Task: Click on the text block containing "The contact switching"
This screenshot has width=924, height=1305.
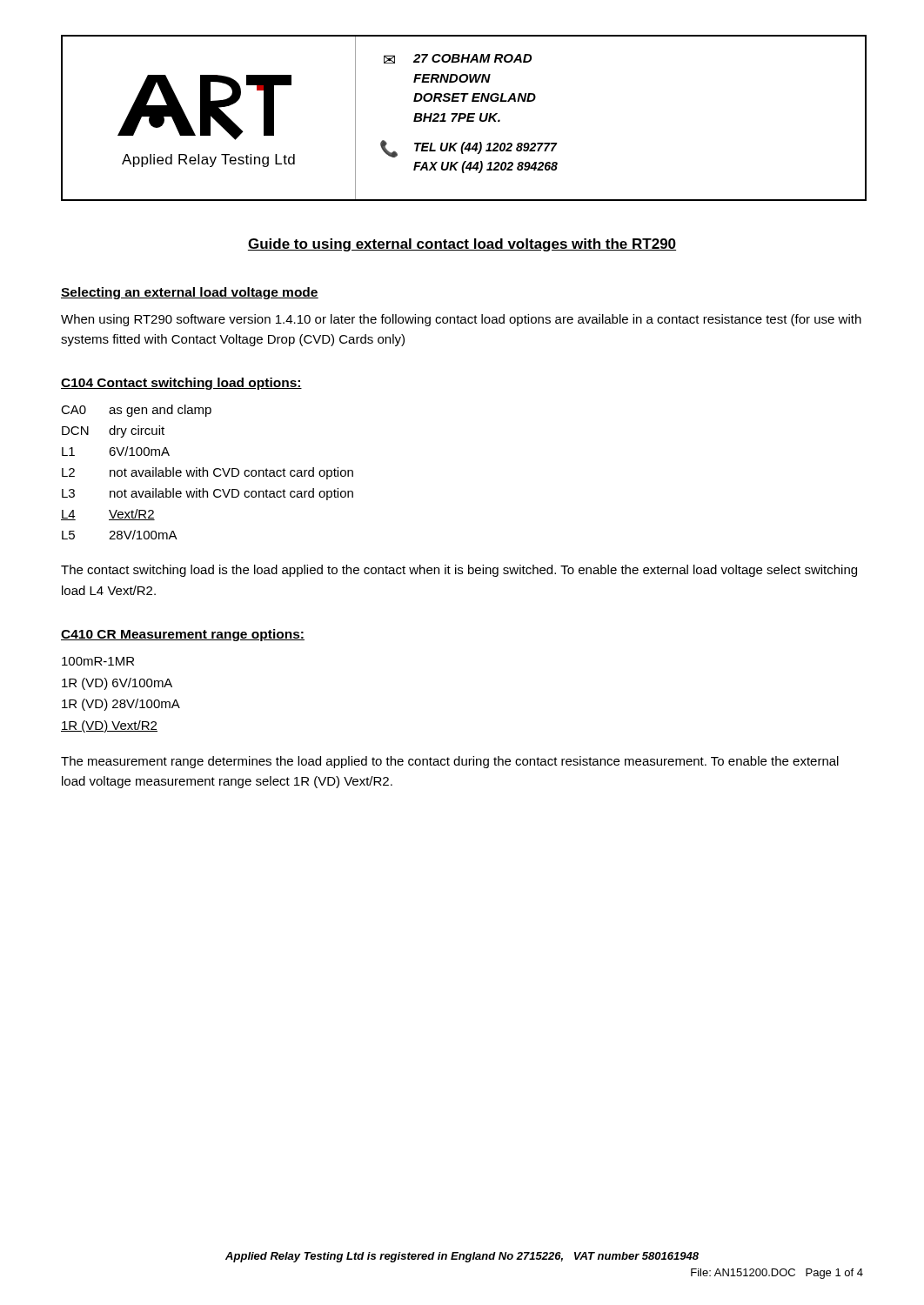Action: coord(459,580)
